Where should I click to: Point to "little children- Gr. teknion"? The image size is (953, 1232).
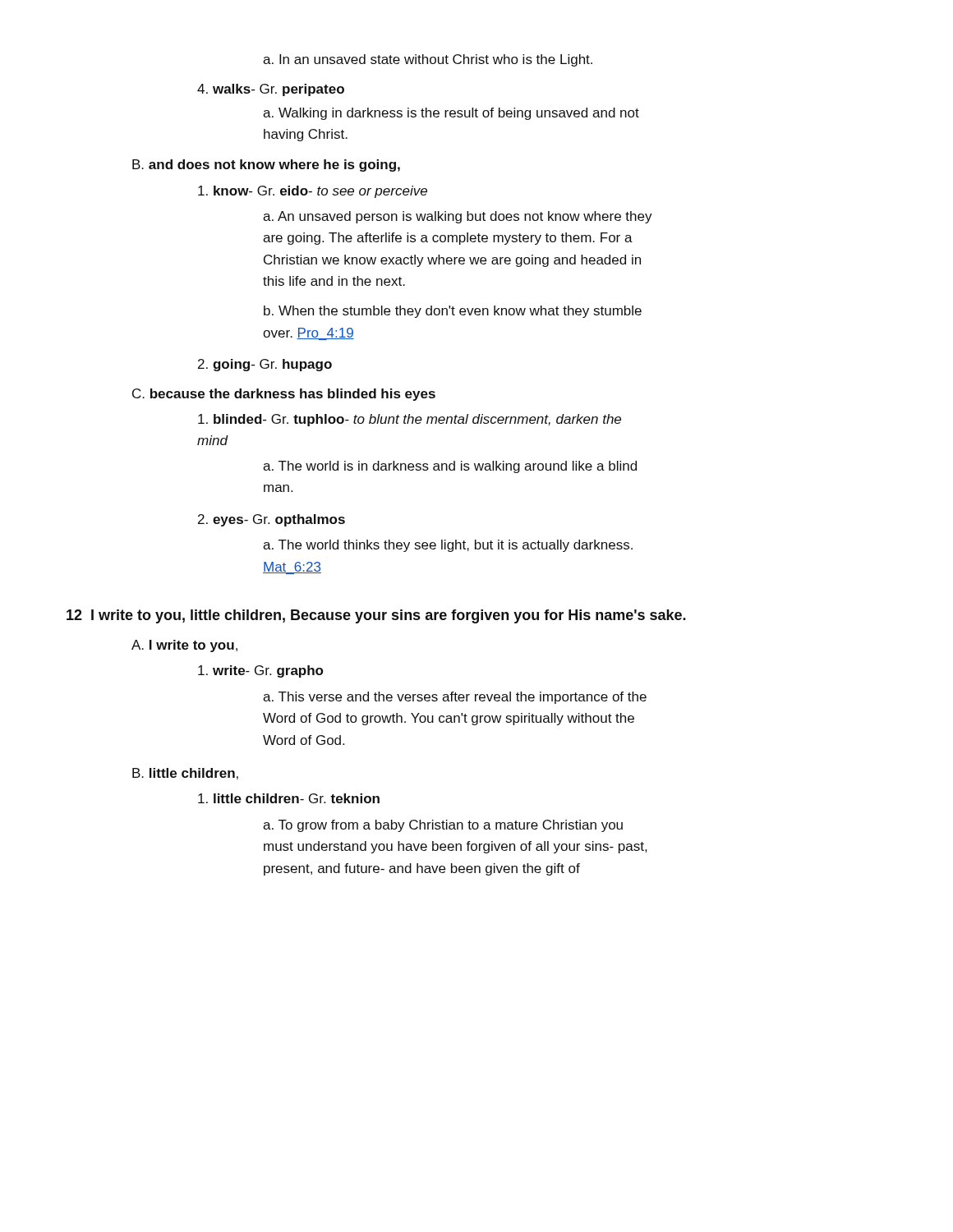coord(289,799)
